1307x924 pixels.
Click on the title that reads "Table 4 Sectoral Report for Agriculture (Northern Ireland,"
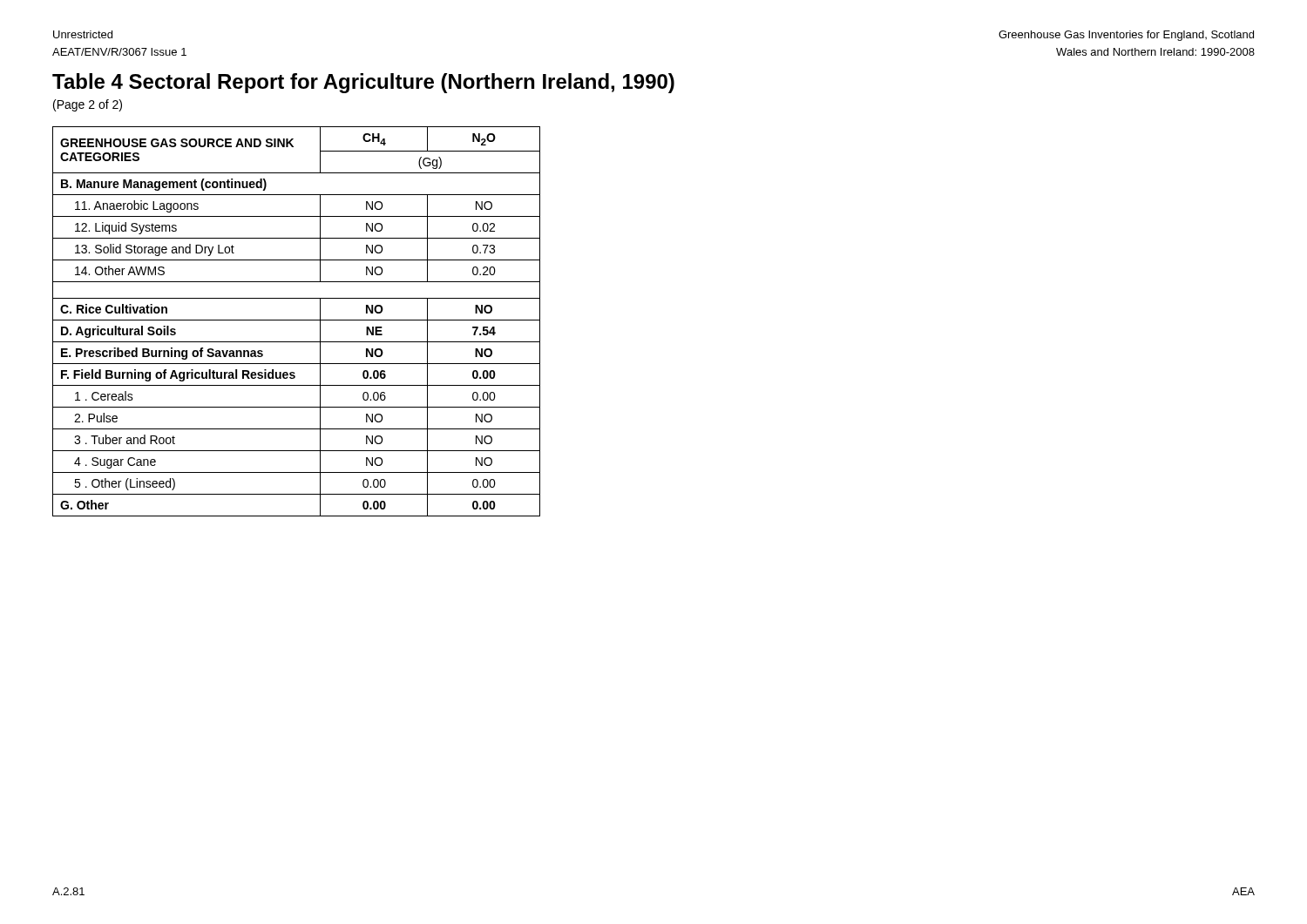364,81
